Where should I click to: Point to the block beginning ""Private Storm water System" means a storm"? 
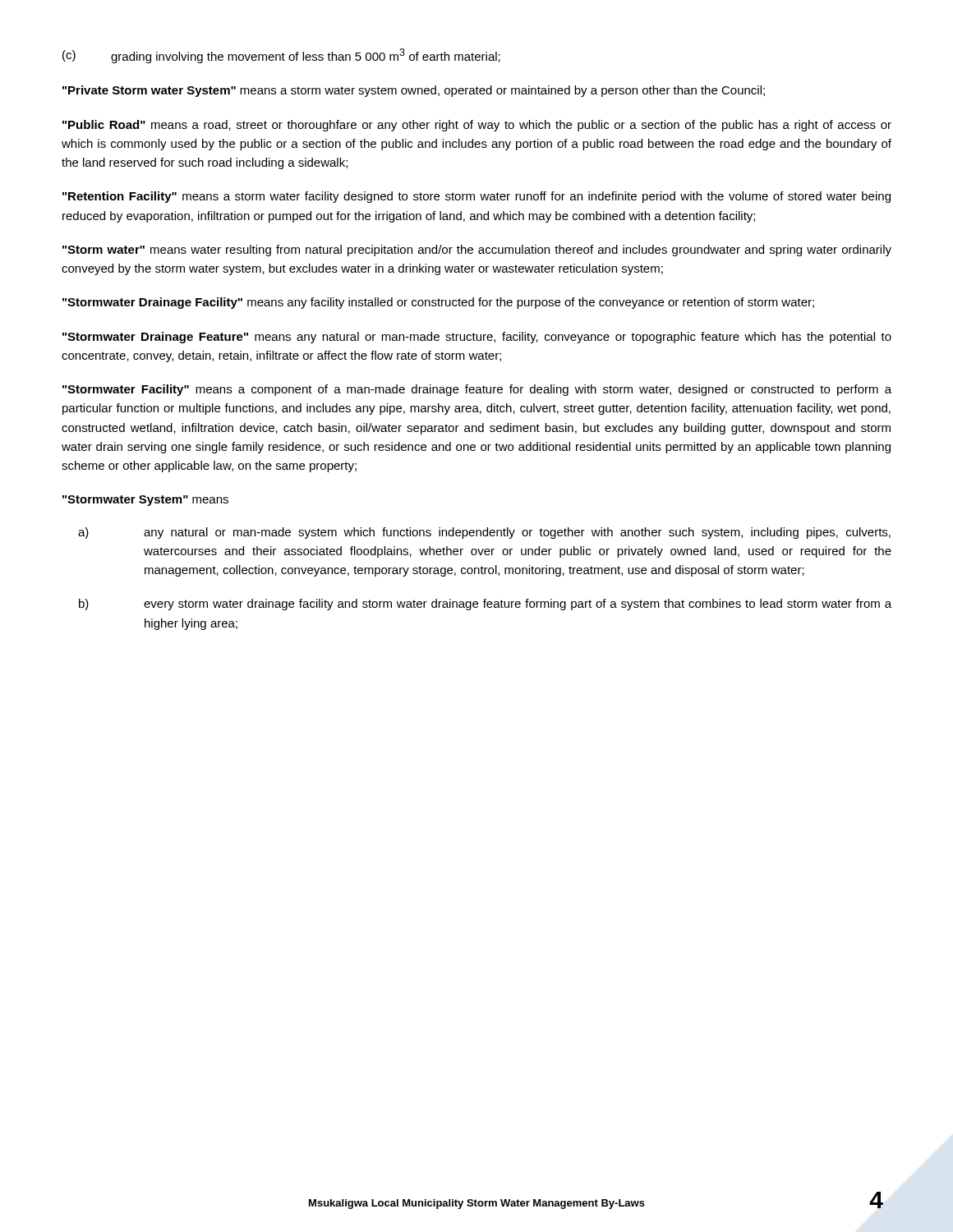tap(414, 90)
